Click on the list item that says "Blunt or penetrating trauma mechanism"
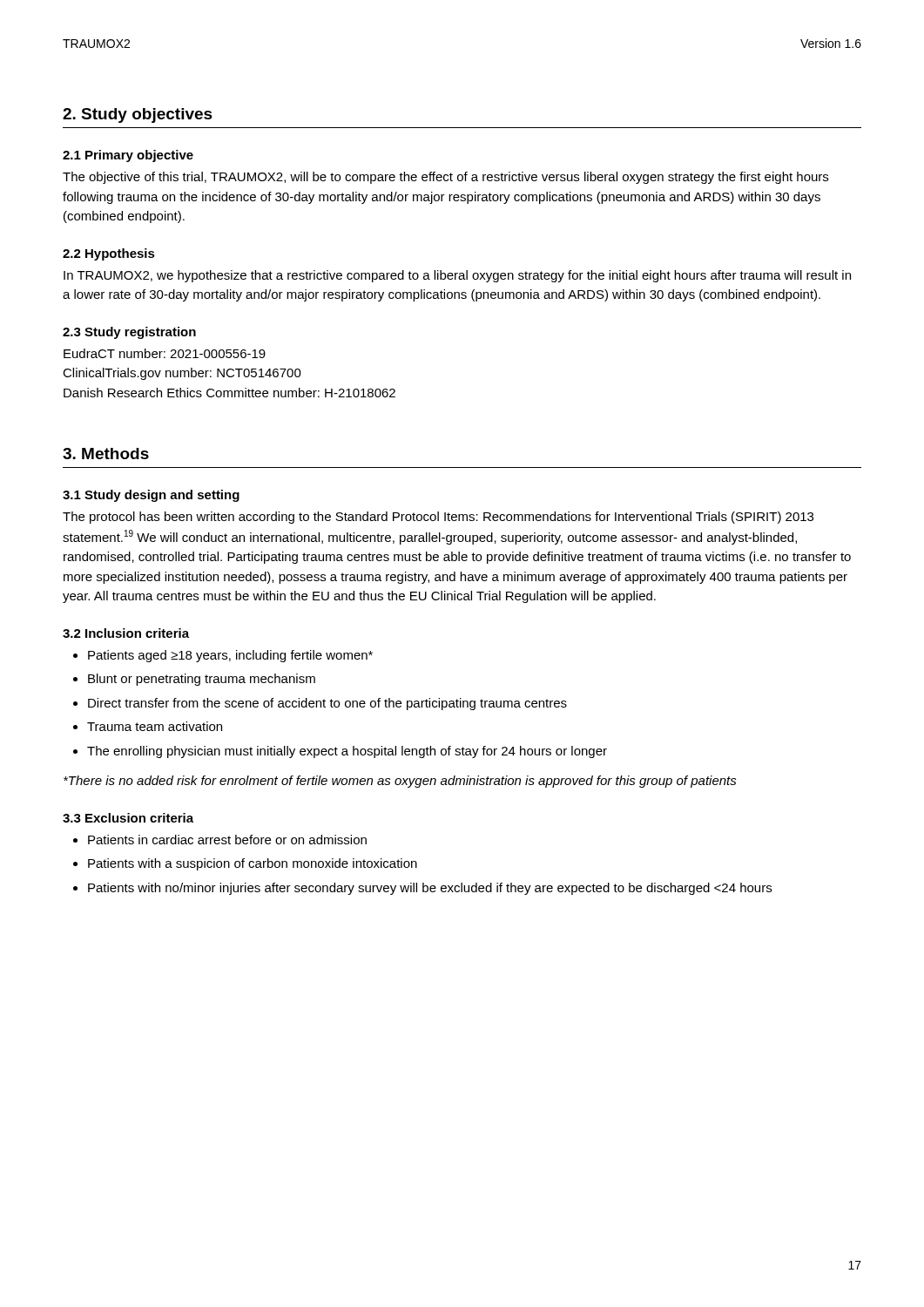 click(202, 680)
